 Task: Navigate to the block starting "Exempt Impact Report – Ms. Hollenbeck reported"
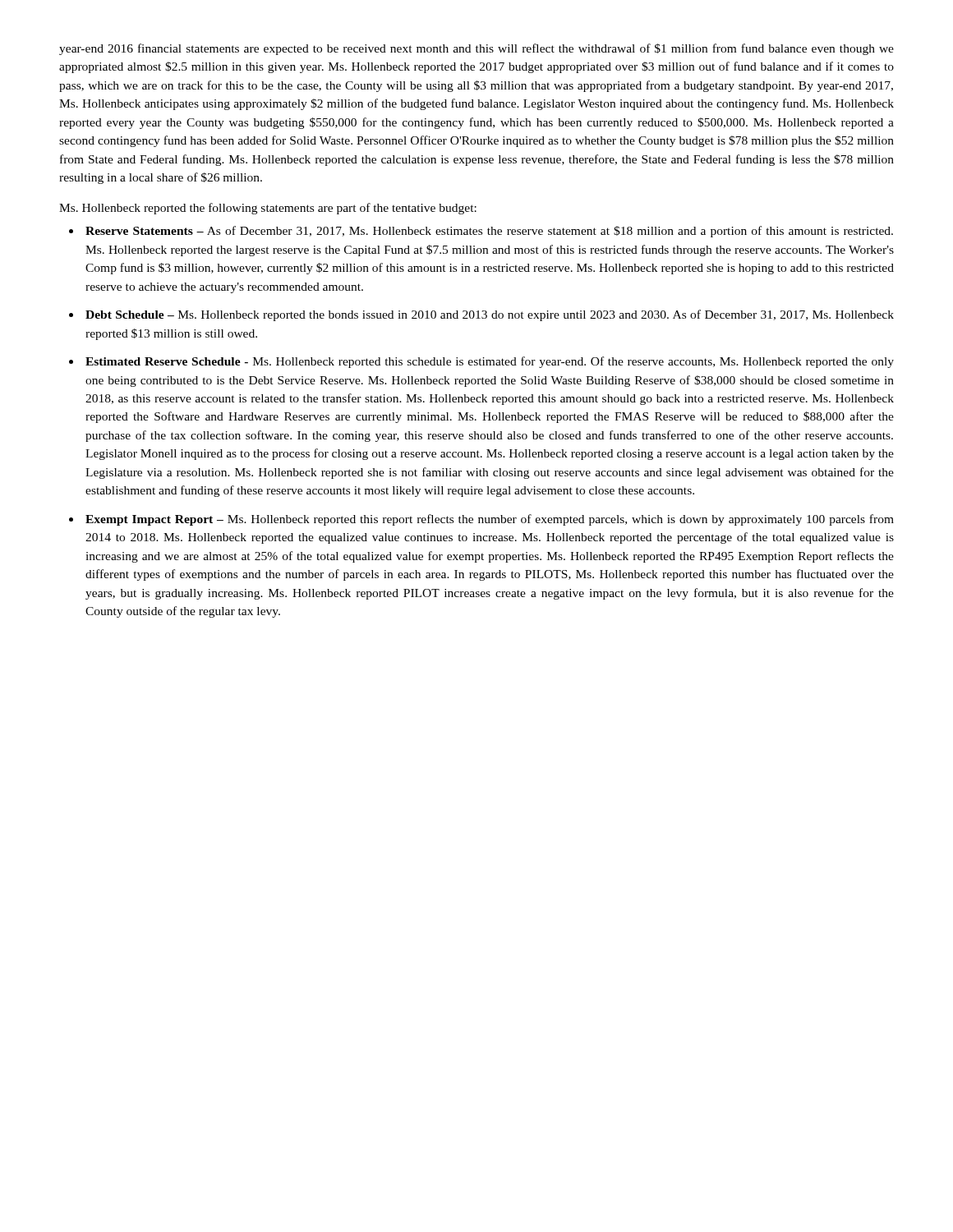click(x=490, y=565)
